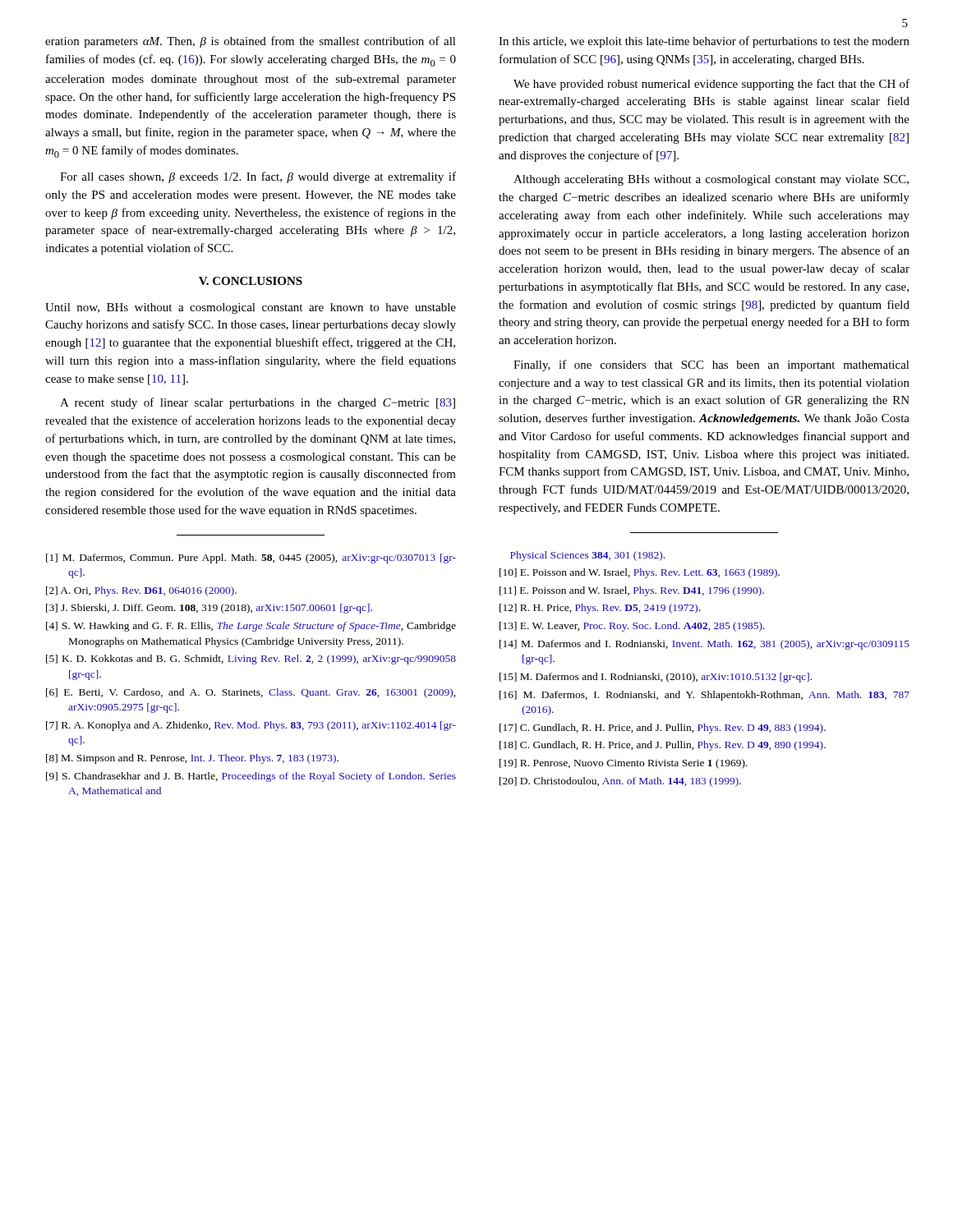Find the text block with the text "[1] M. Dafermos, Commun."
Image resolution: width=953 pixels, height=1232 pixels.
[x=251, y=674]
